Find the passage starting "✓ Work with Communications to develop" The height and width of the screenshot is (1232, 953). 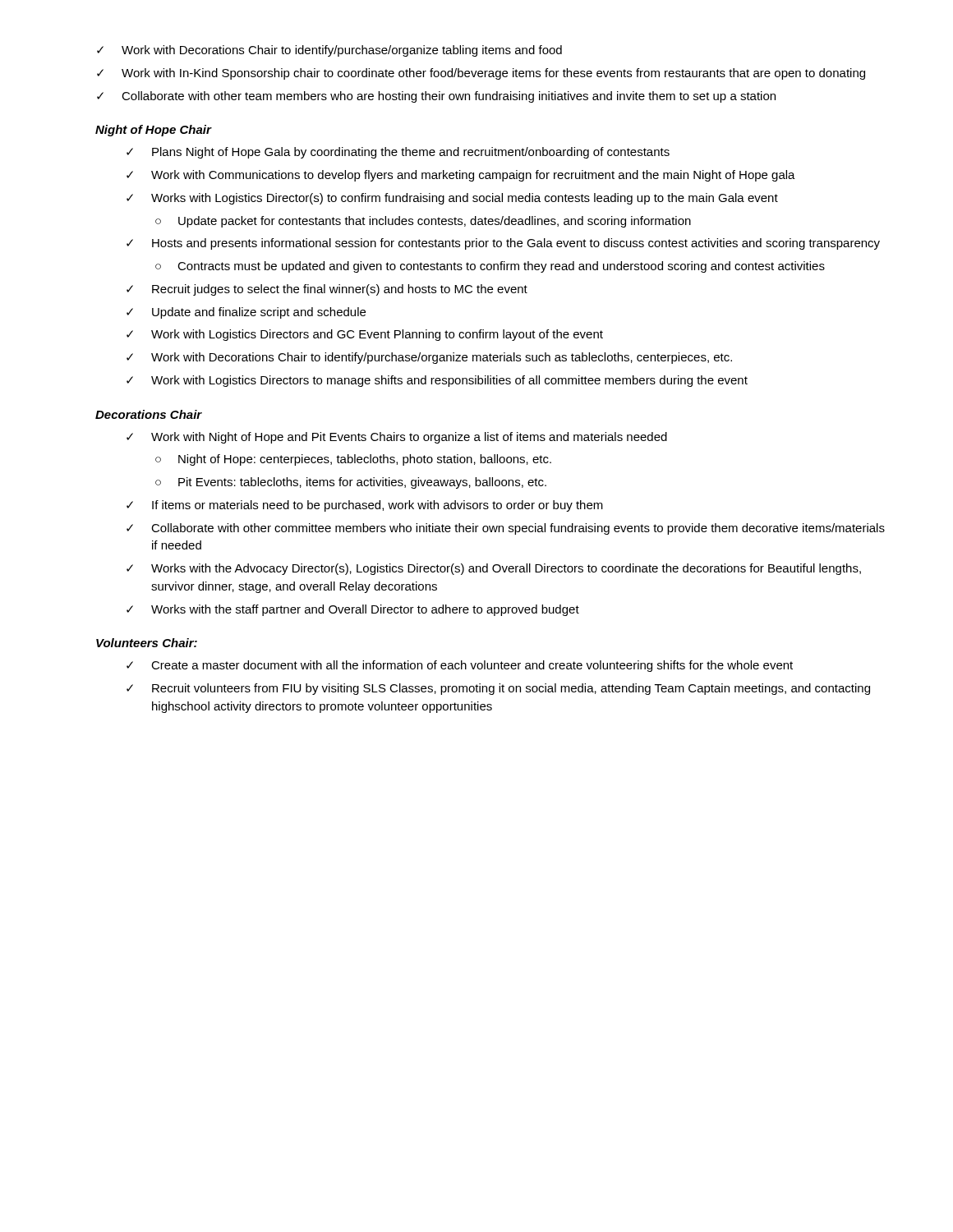pyautogui.click(x=460, y=175)
